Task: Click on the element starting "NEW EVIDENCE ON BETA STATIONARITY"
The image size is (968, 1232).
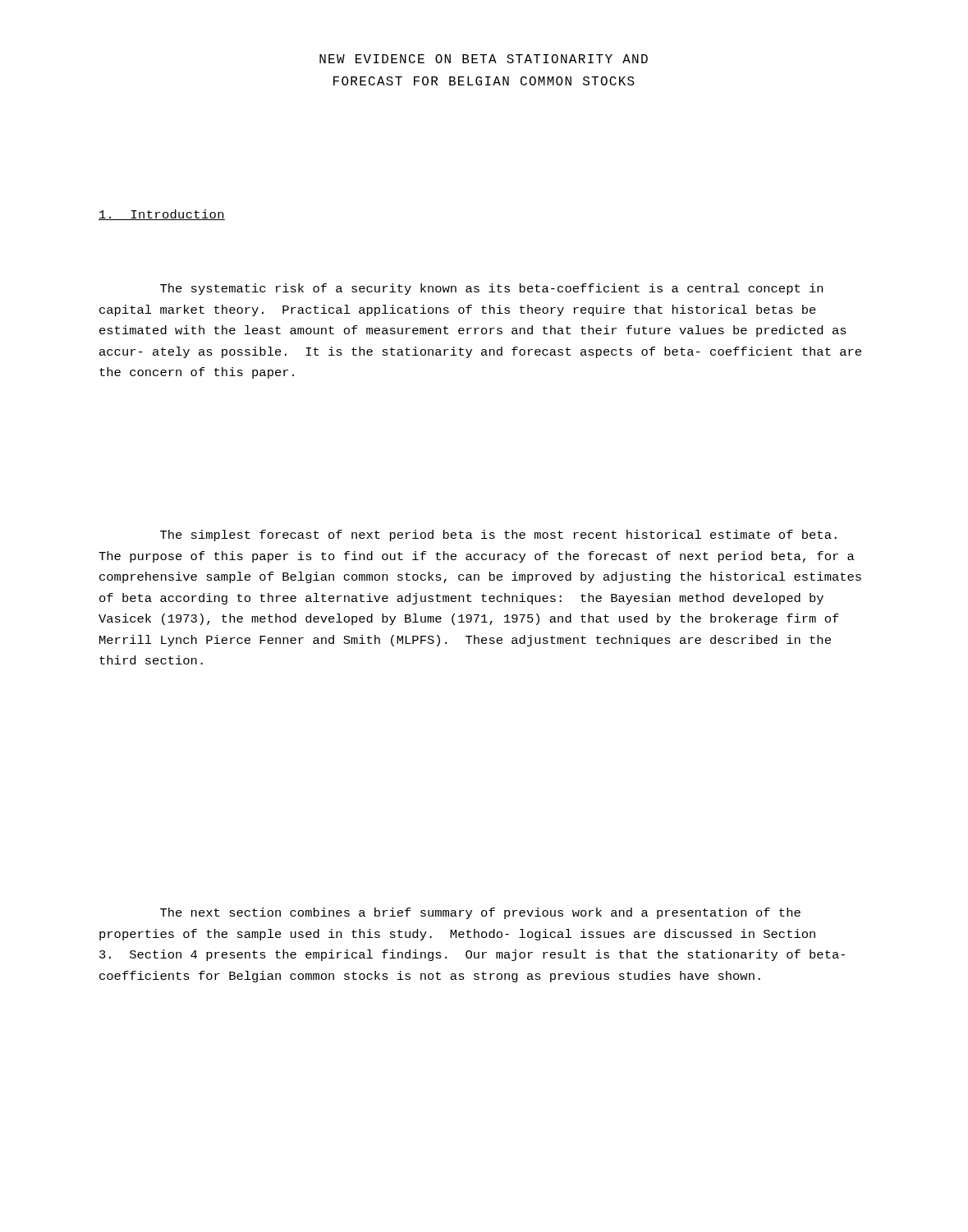Action: (x=484, y=72)
